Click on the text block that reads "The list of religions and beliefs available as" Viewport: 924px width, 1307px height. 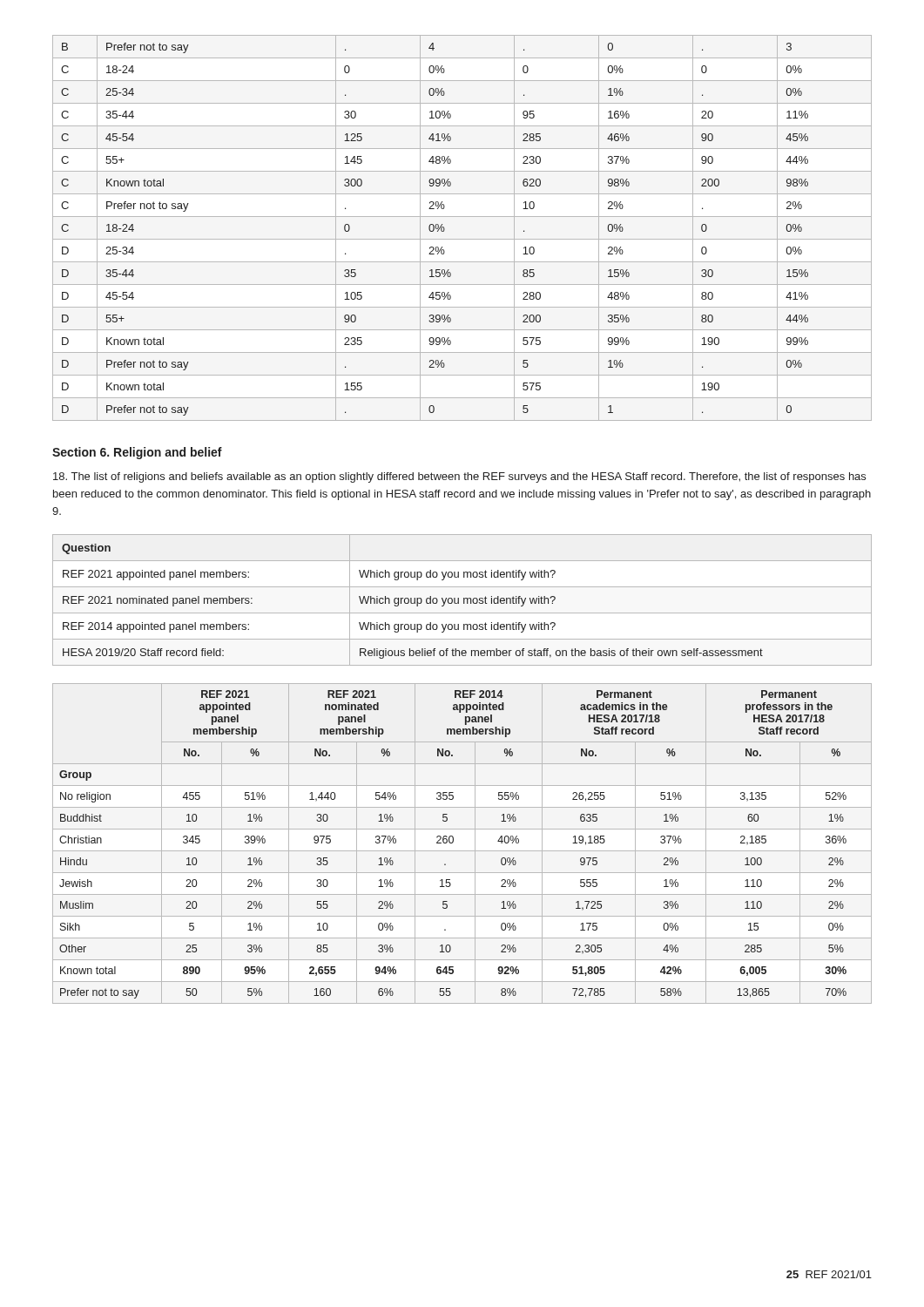pyautogui.click(x=462, y=494)
